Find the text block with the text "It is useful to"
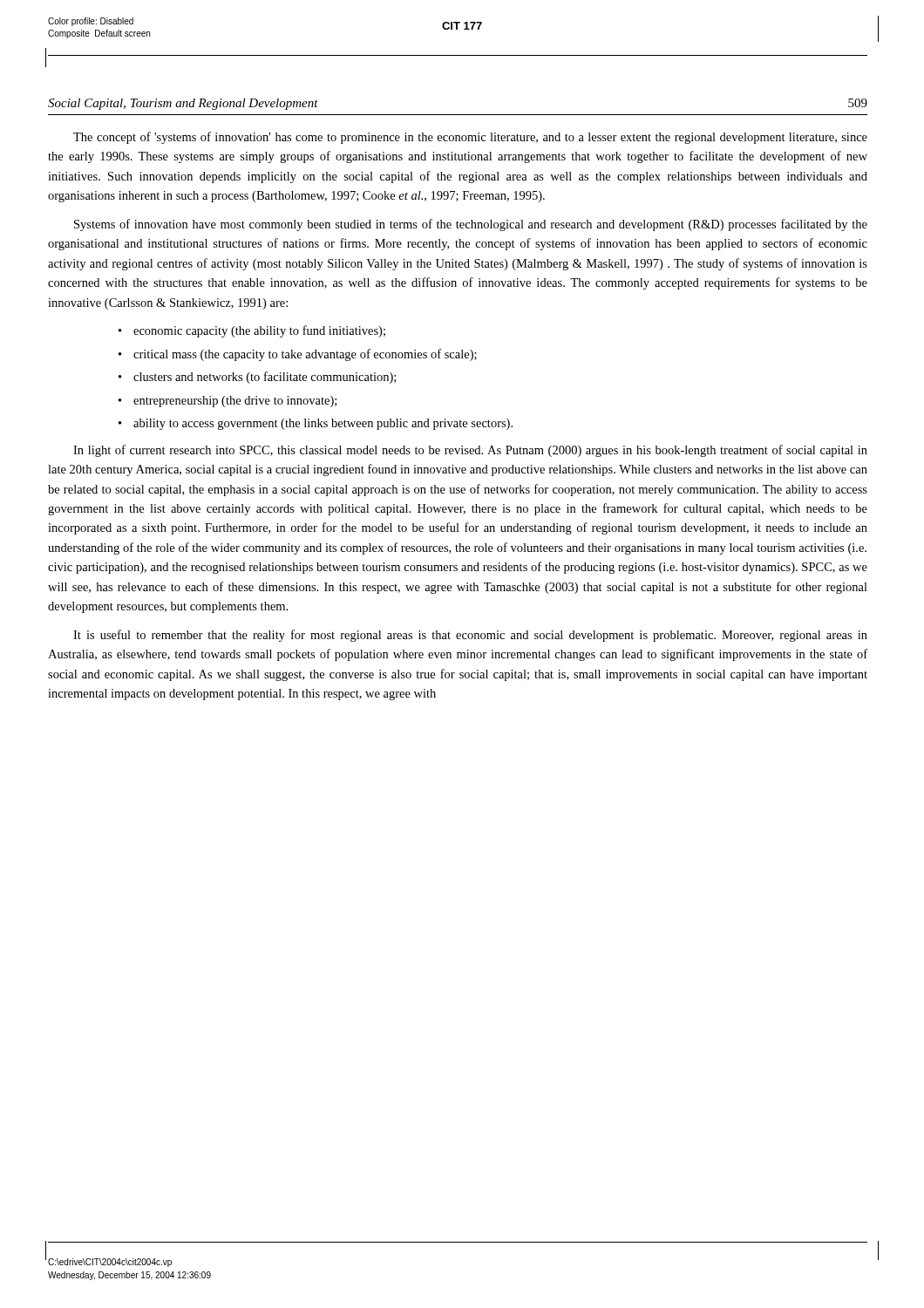Viewport: 924px width, 1308px height. coord(458,664)
